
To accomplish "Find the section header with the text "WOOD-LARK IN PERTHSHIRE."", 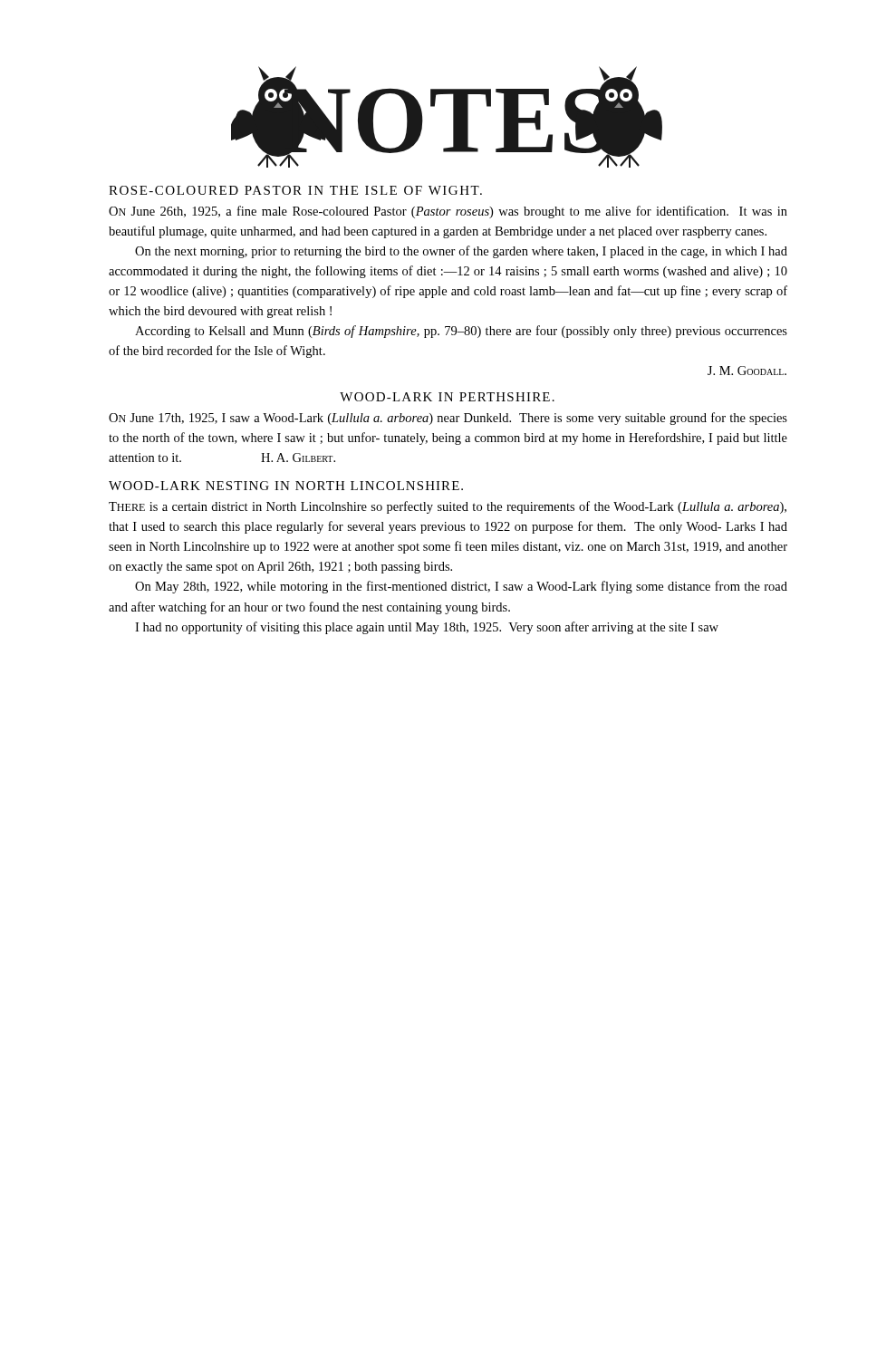I will coord(448,397).
